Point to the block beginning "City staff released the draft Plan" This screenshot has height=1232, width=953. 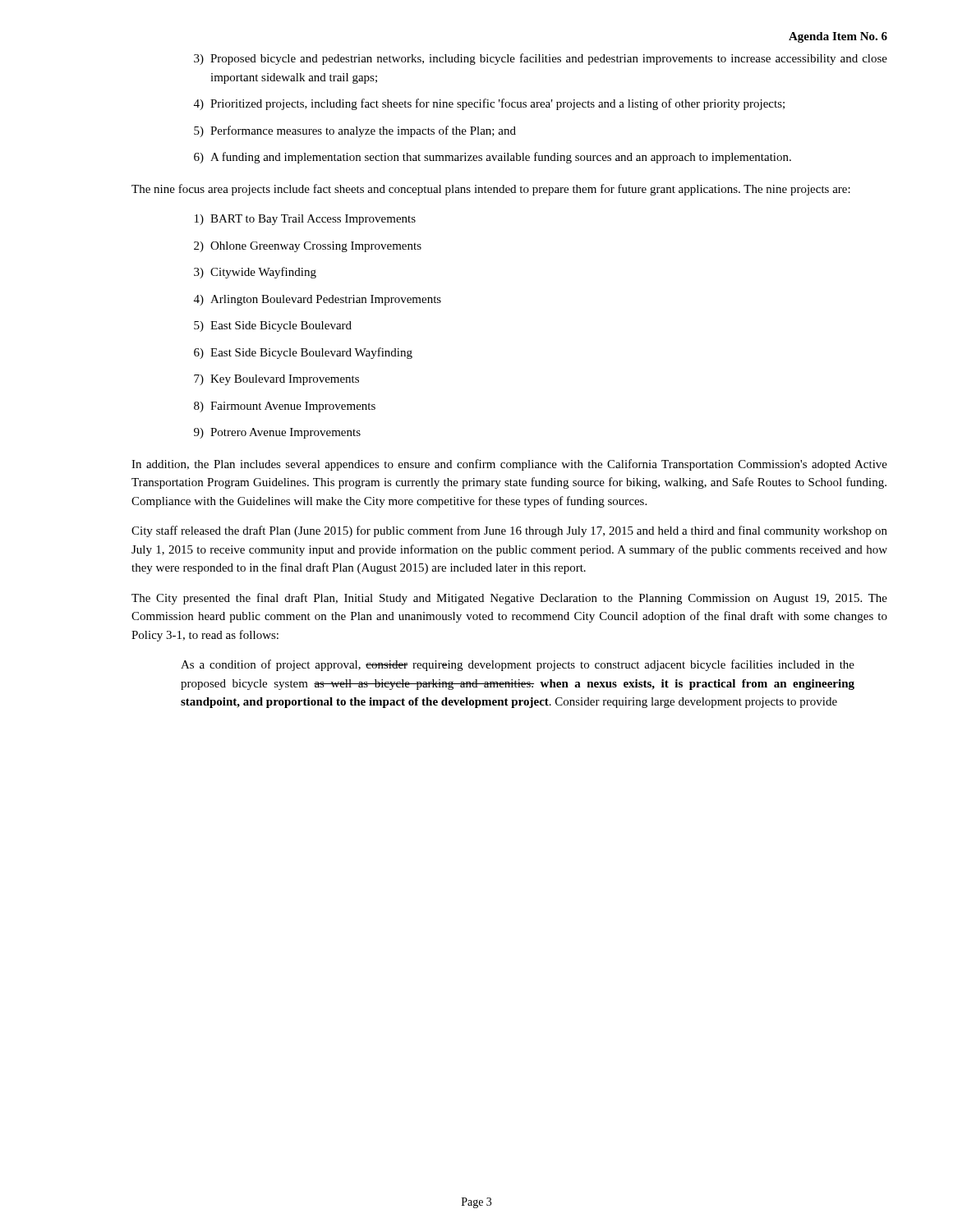click(509, 549)
